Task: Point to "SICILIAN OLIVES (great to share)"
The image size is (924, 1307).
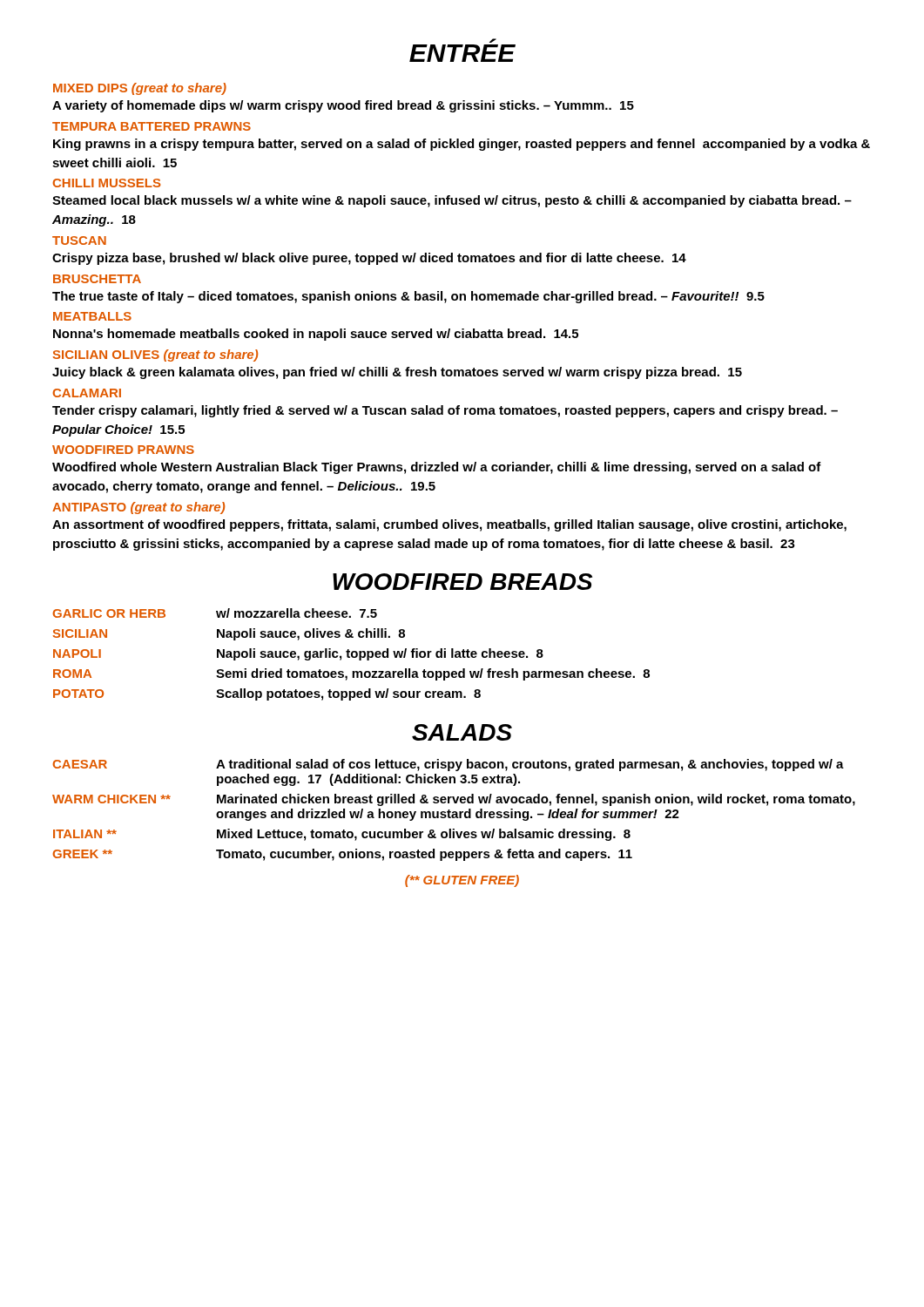Action: 155,354
